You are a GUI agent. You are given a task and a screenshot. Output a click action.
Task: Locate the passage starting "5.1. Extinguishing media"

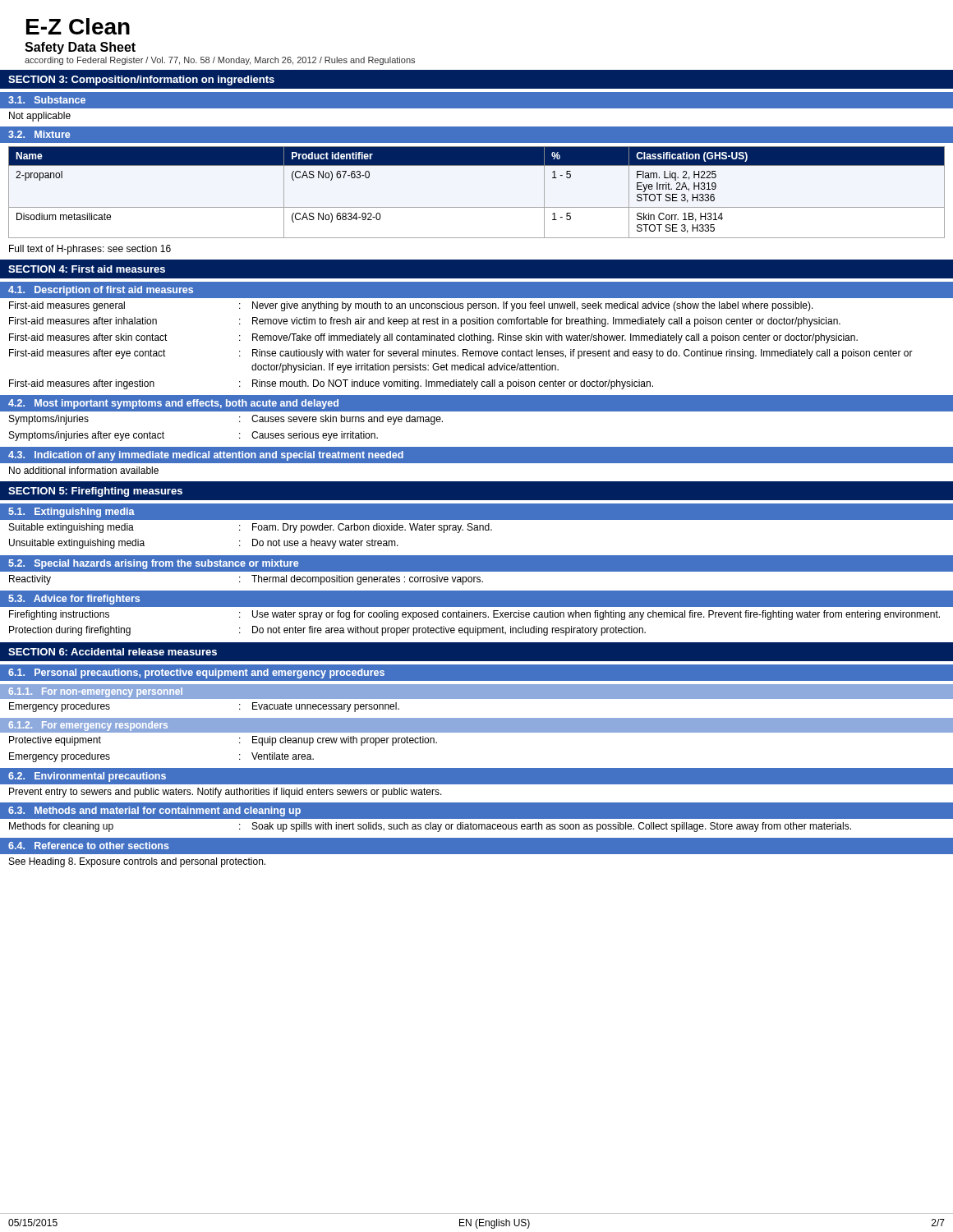coord(71,512)
